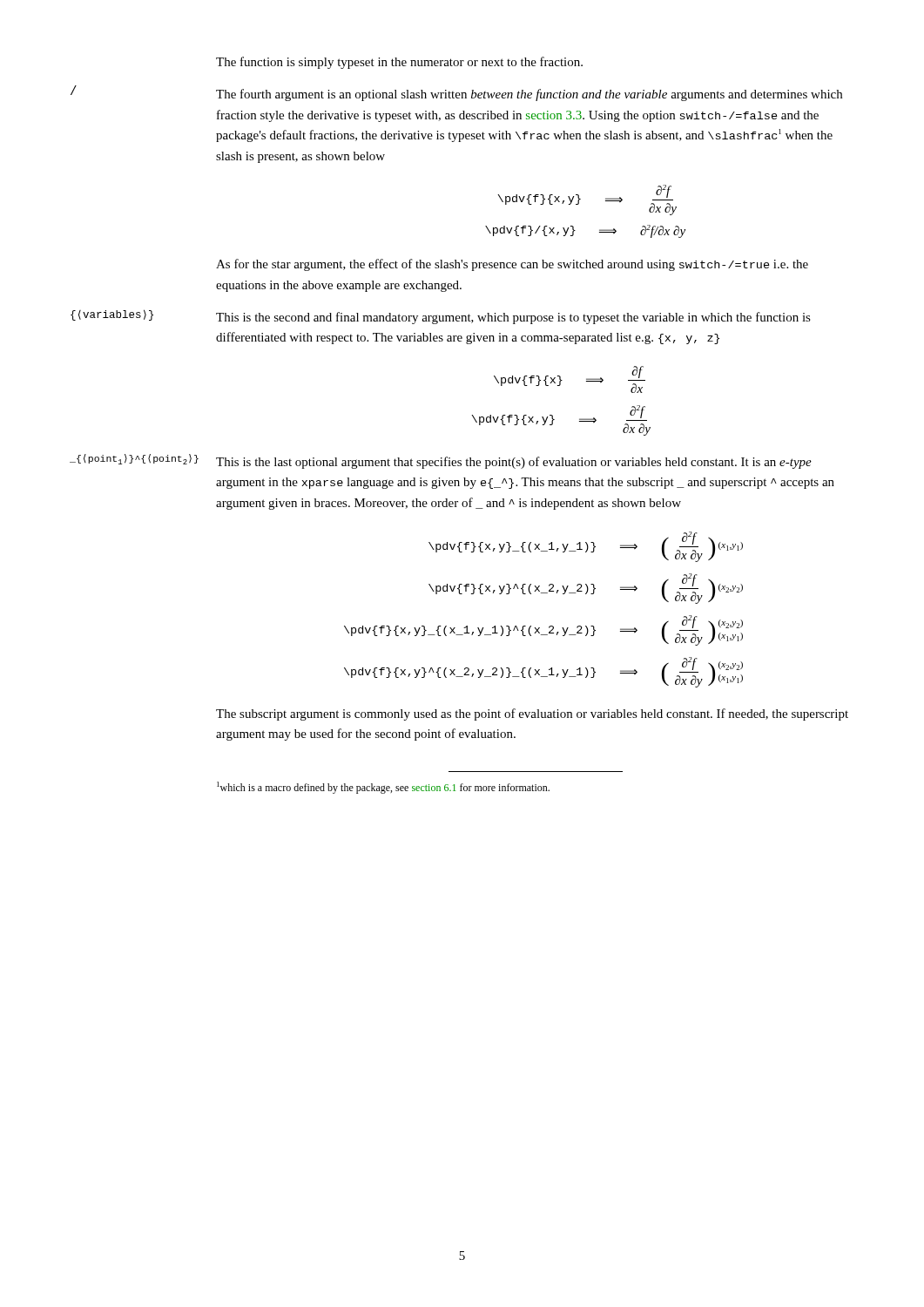Find the text block that says "This is the last optional"
The height and width of the screenshot is (1307, 924).
point(525,483)
